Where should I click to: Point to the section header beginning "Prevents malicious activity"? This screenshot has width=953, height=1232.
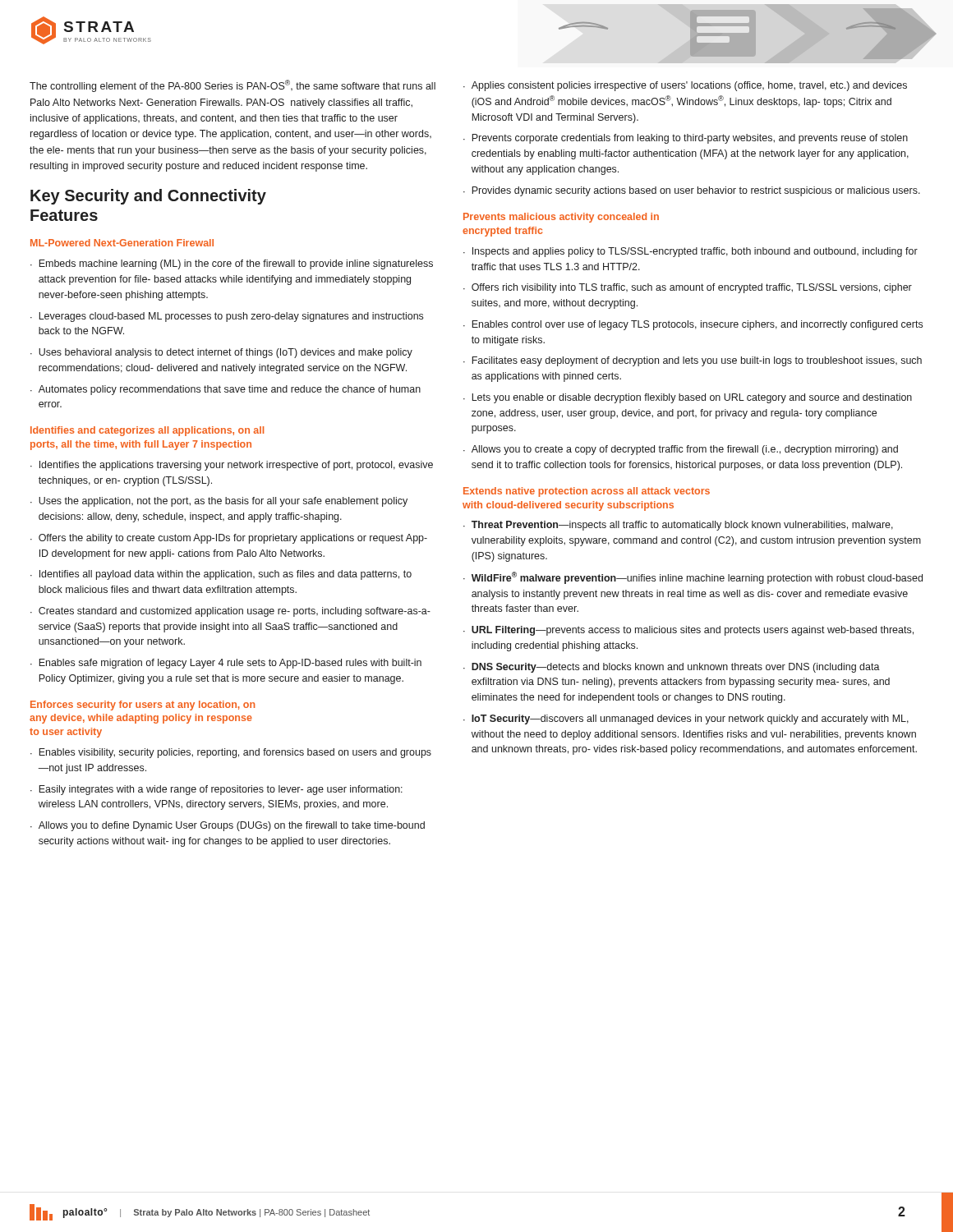561,224
